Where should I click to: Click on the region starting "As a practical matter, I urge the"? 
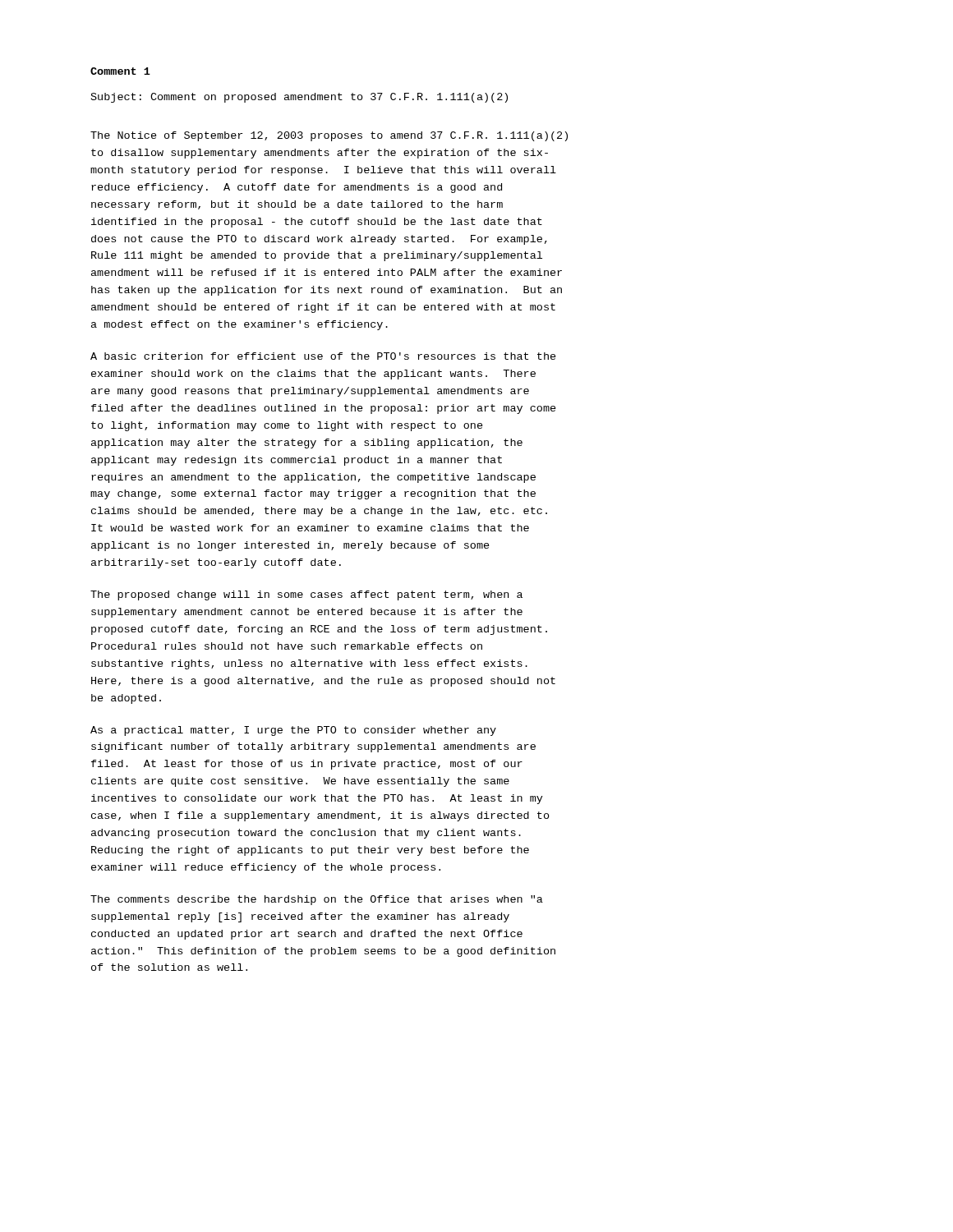point(320,799)
